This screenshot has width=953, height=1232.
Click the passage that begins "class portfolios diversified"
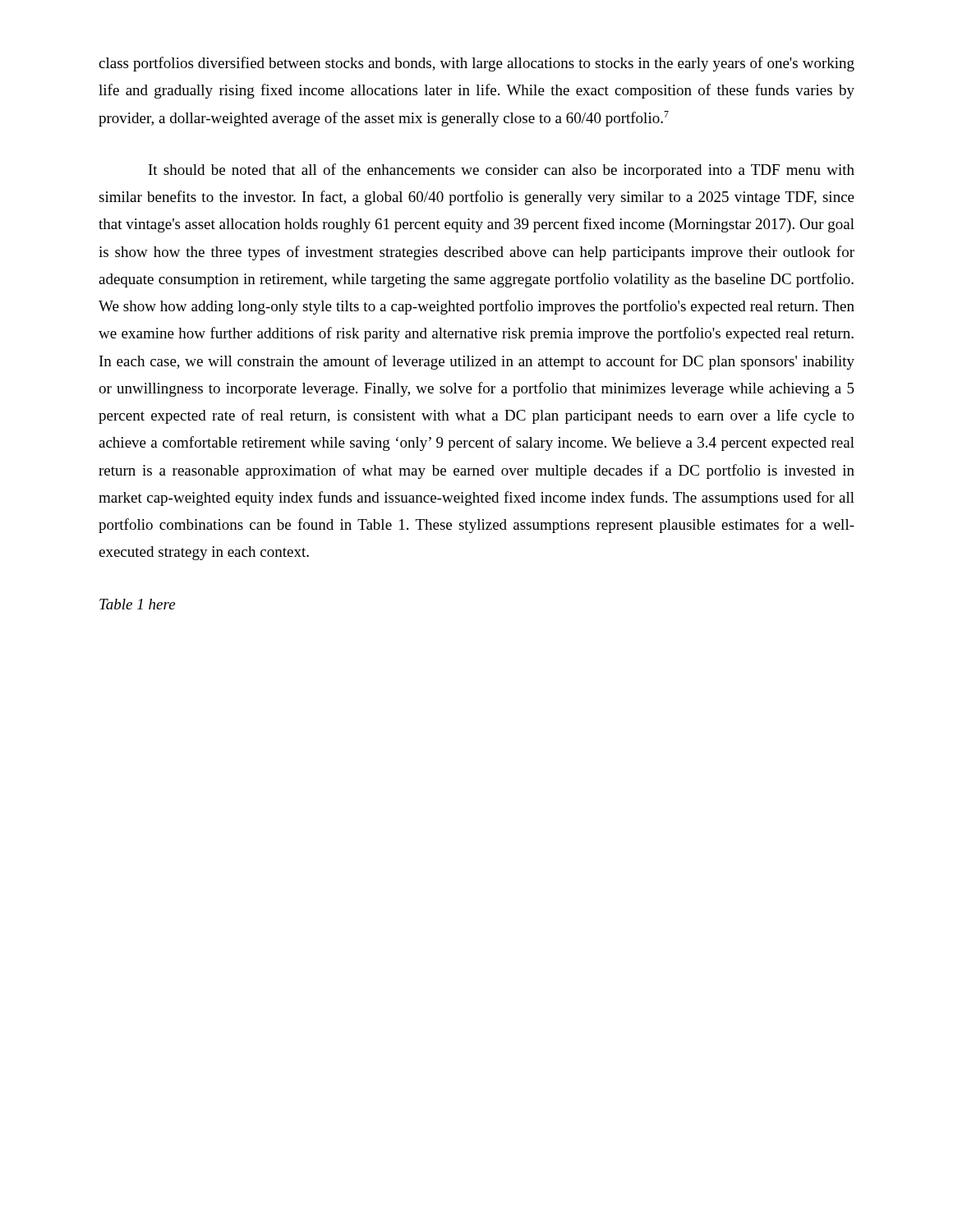click(476, 90)
